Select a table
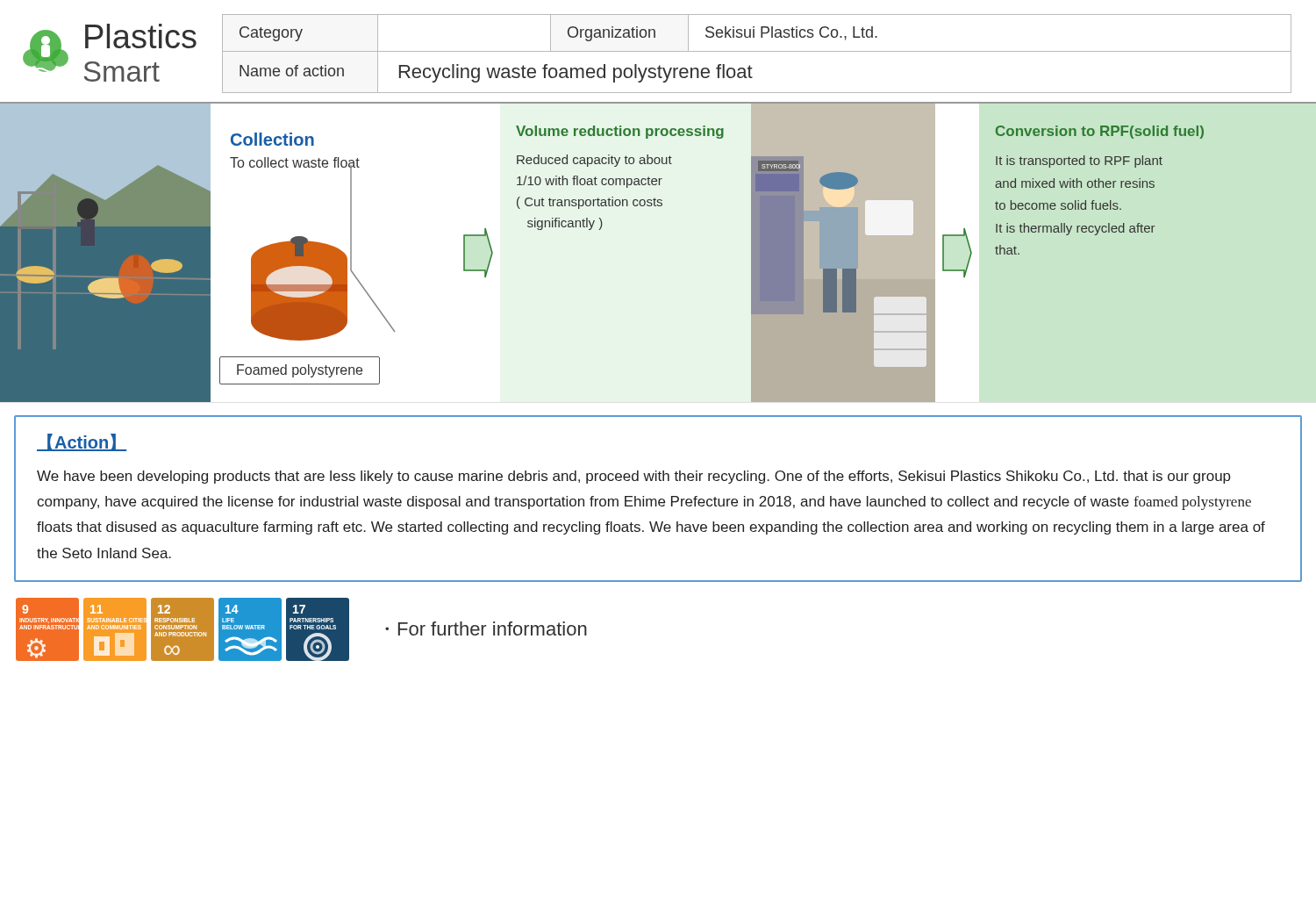The height and width of the screenshot is (912, 1316). [757, 54]
